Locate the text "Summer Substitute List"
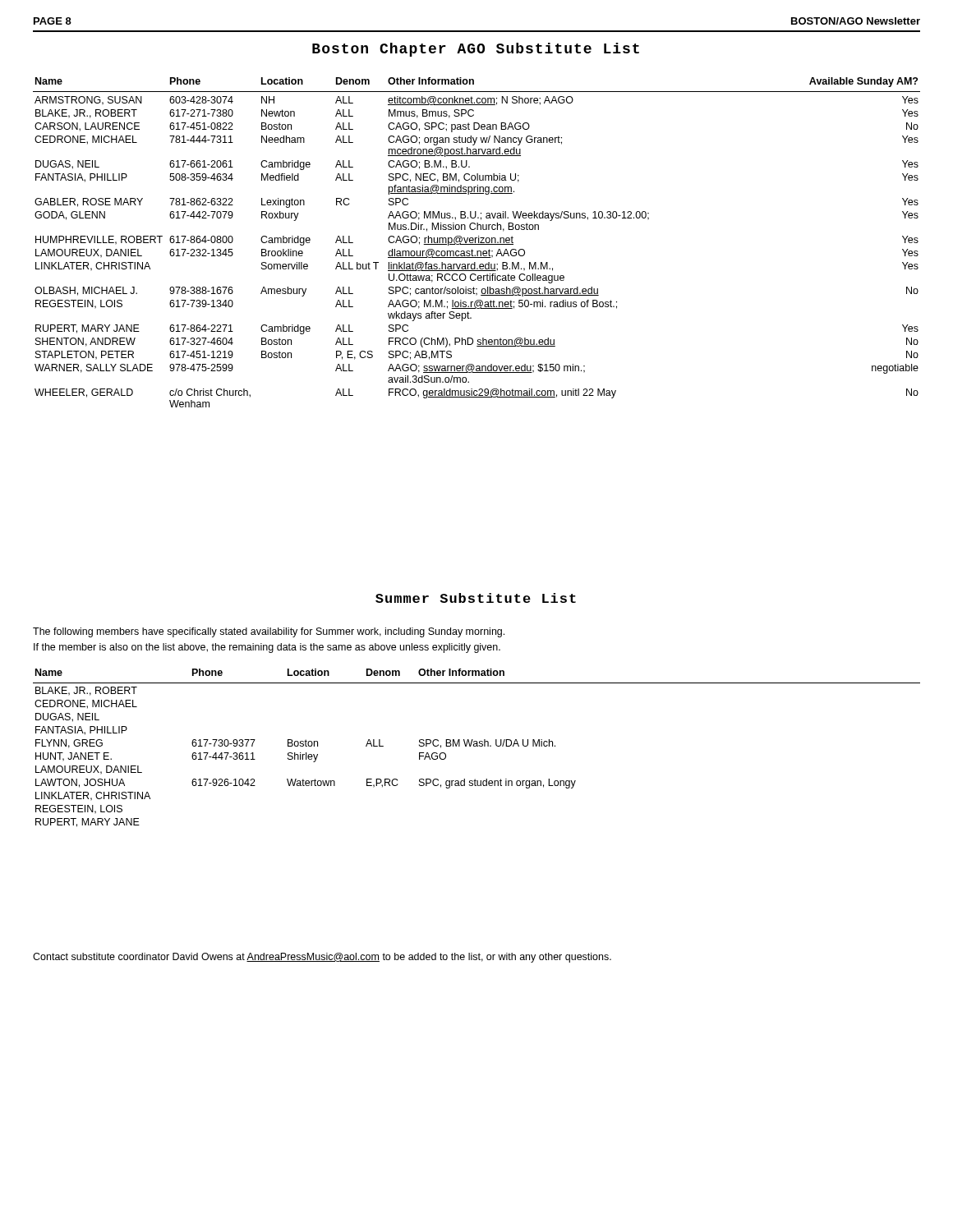The image size is (953, 1232). [476, 599]
